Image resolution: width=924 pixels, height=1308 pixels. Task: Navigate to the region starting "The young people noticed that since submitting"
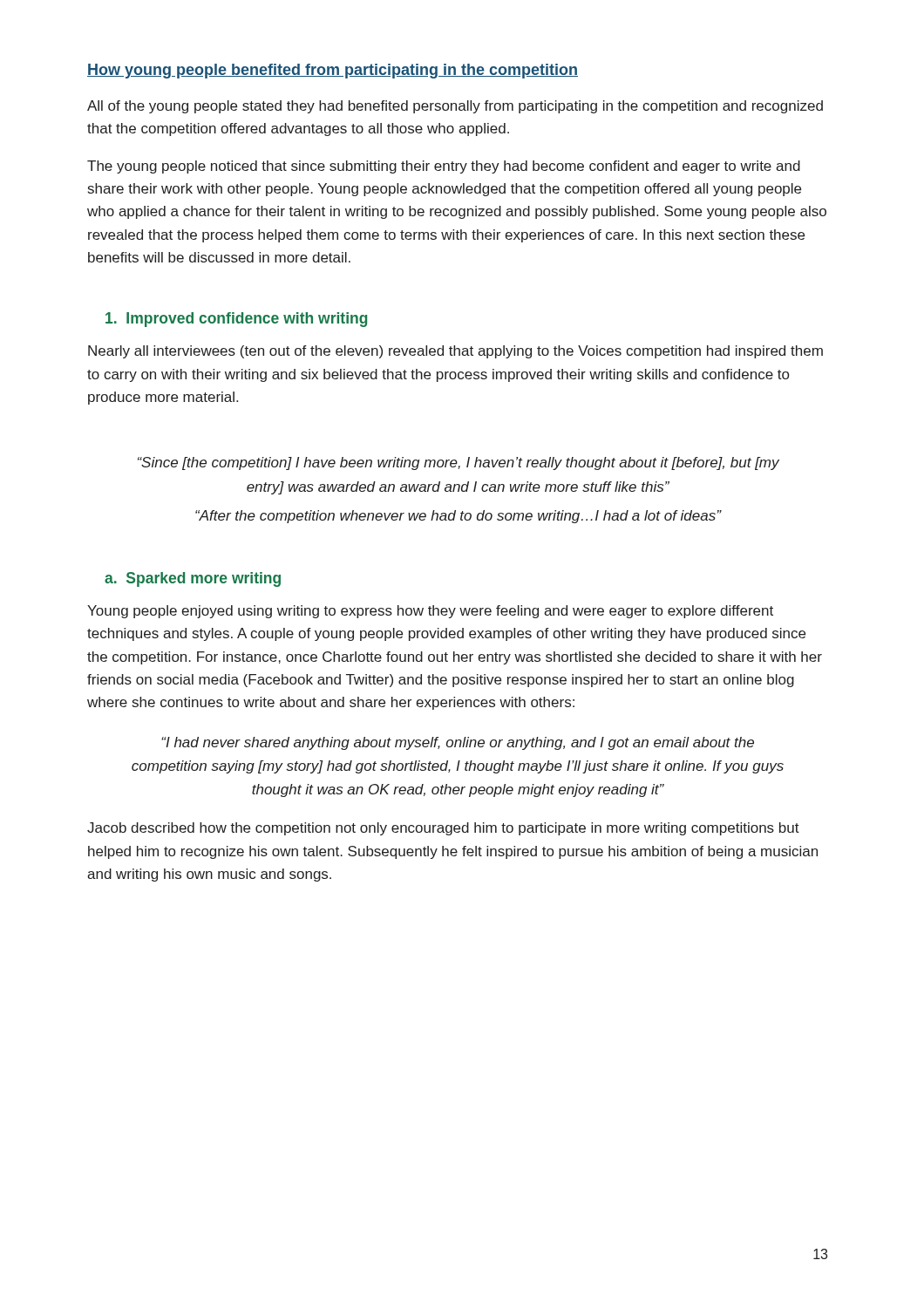point(458,212)
